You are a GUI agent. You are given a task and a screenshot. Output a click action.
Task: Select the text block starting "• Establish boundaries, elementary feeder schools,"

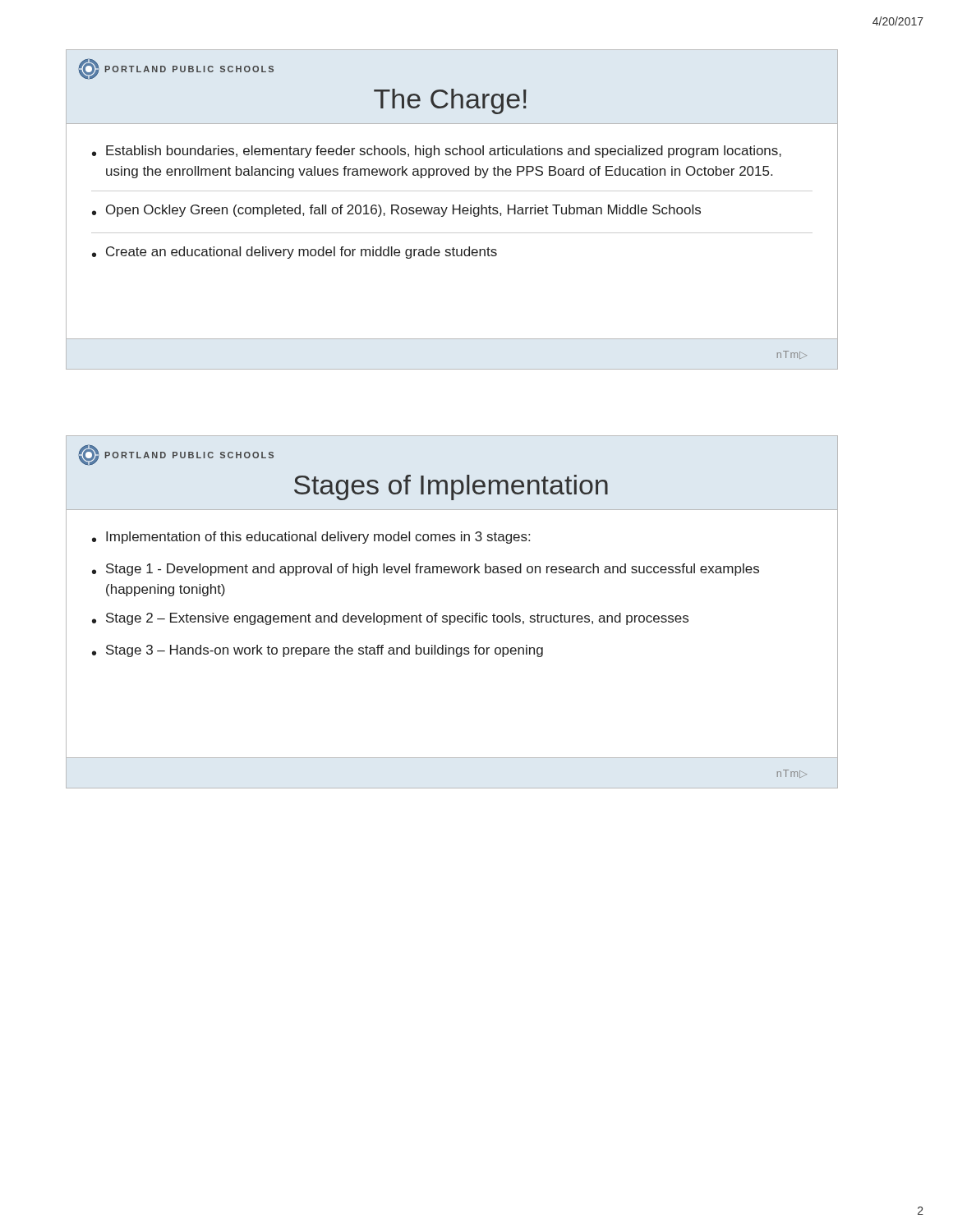452,162
